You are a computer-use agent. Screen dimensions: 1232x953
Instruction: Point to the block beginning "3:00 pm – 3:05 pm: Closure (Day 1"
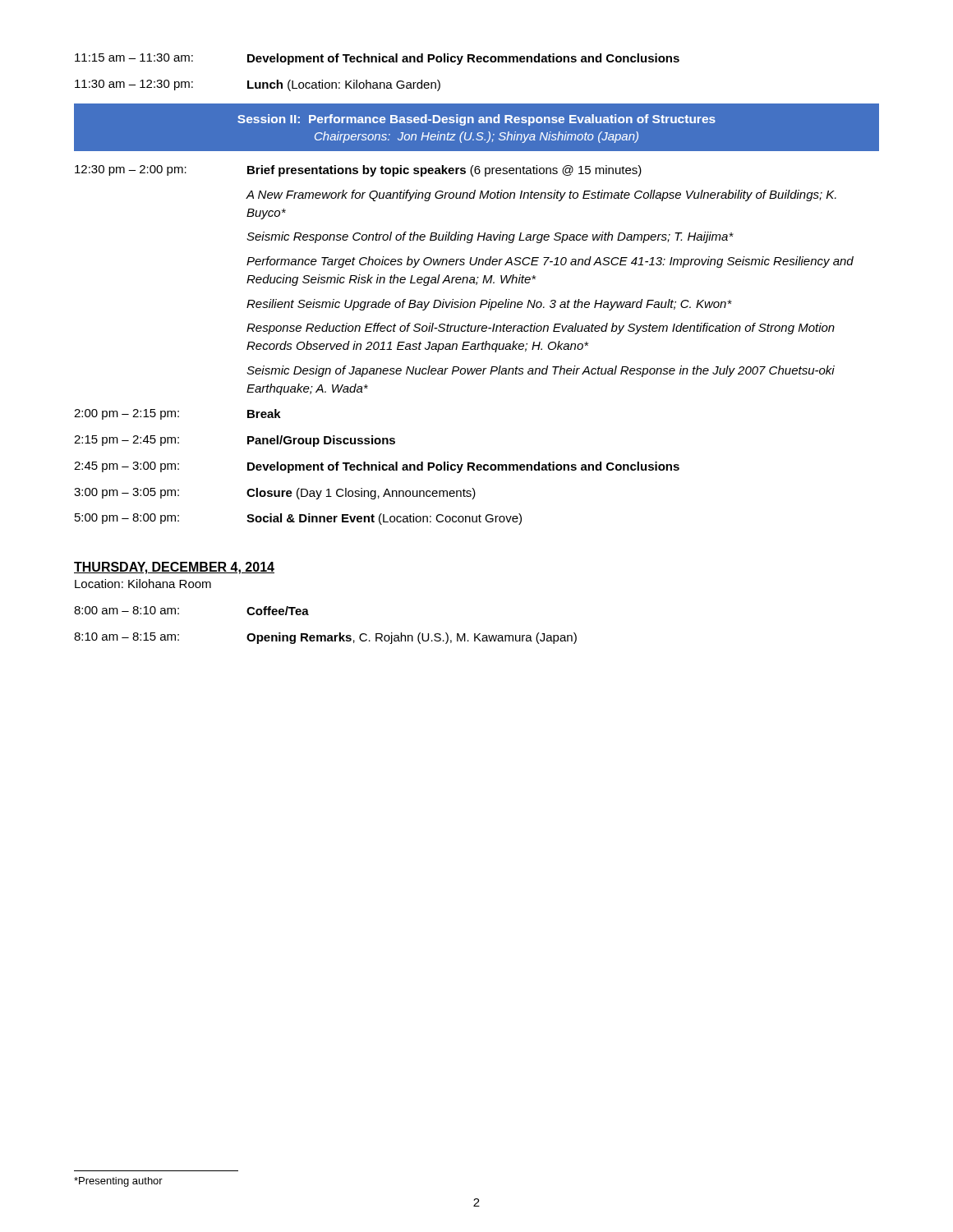[476, 492]
